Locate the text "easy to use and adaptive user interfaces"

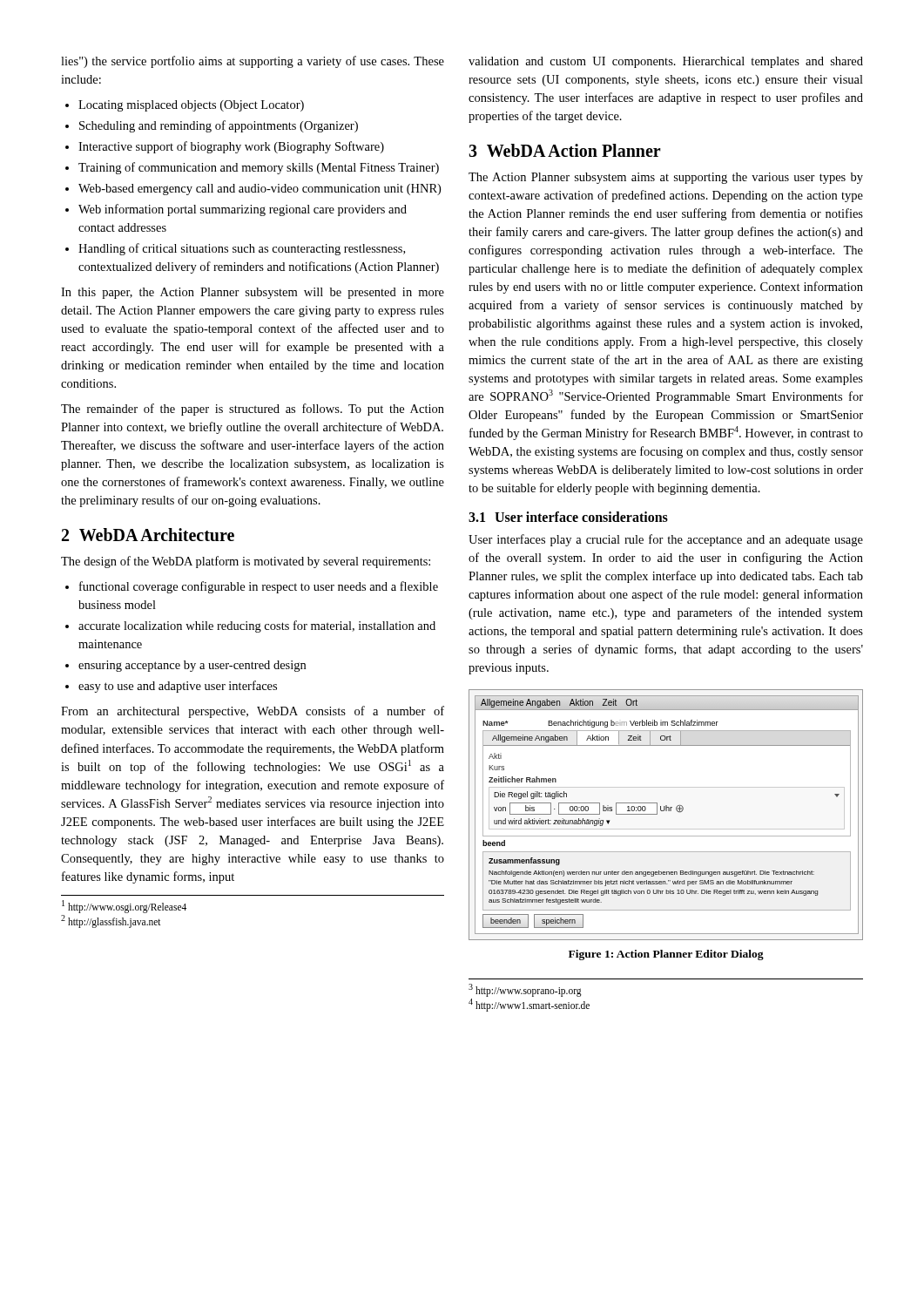pos(261,687)
